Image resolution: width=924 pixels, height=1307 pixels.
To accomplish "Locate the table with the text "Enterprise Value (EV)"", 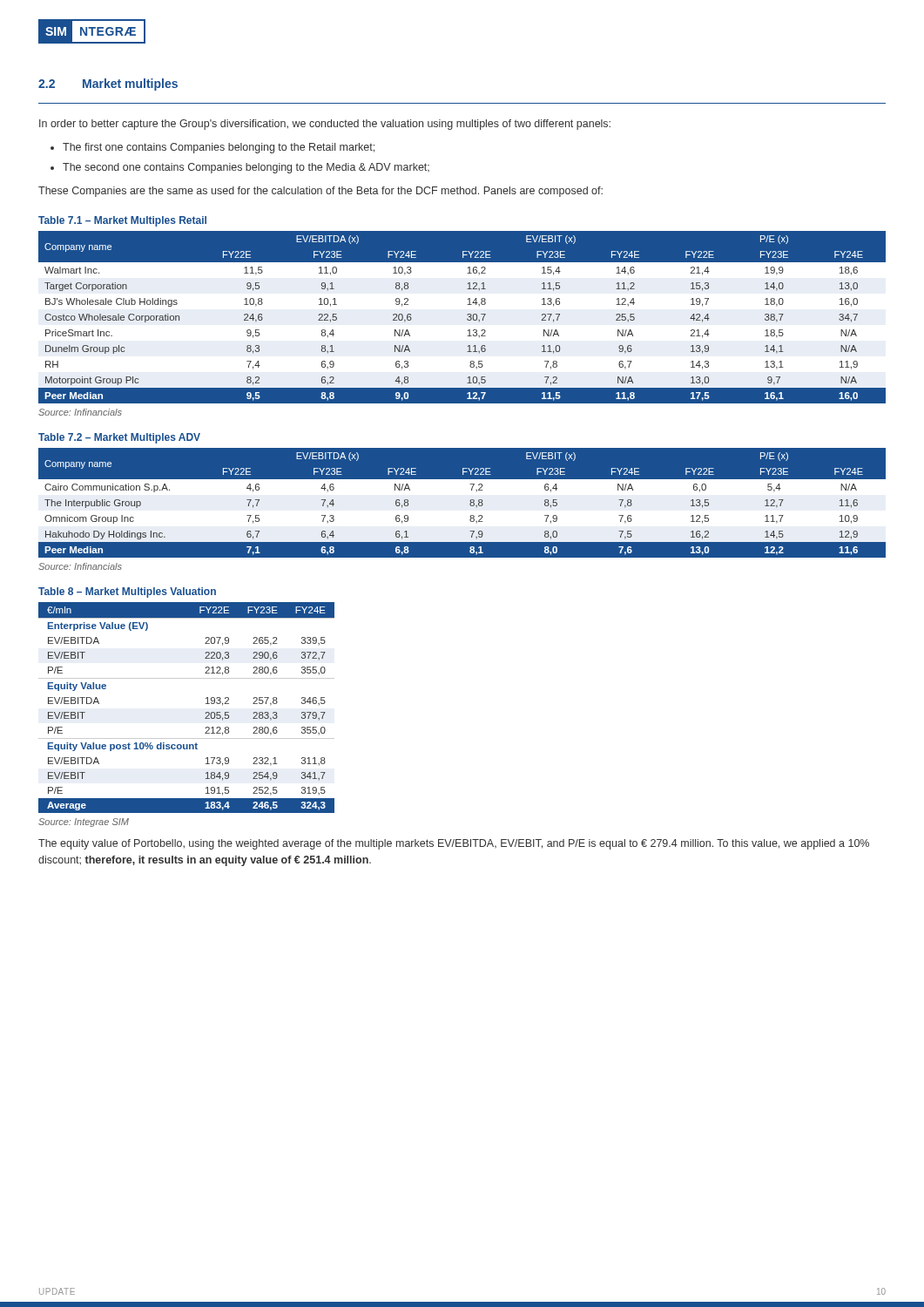I will pos(462,707).
